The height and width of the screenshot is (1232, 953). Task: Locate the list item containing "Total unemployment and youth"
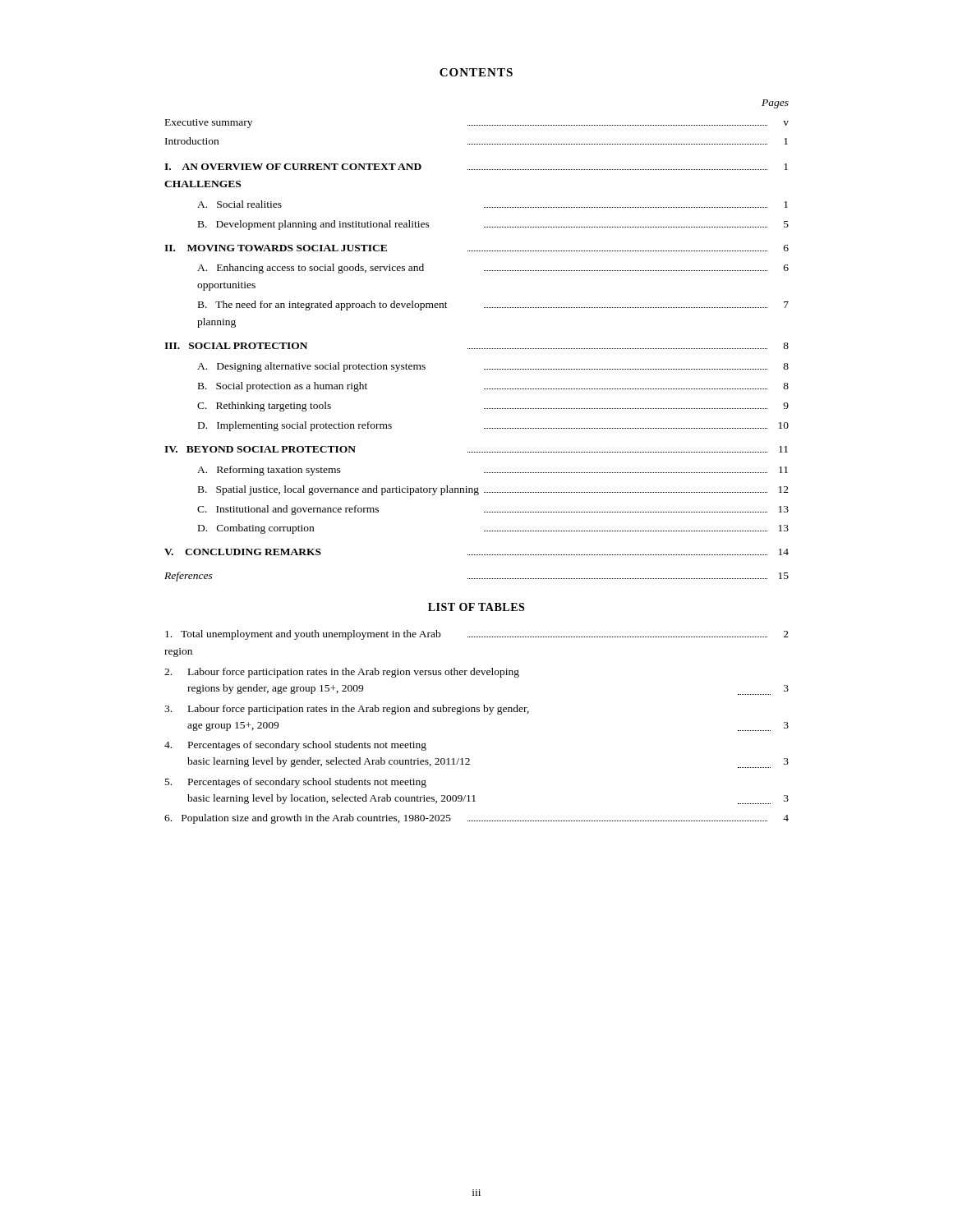click(x=476, y=643)
